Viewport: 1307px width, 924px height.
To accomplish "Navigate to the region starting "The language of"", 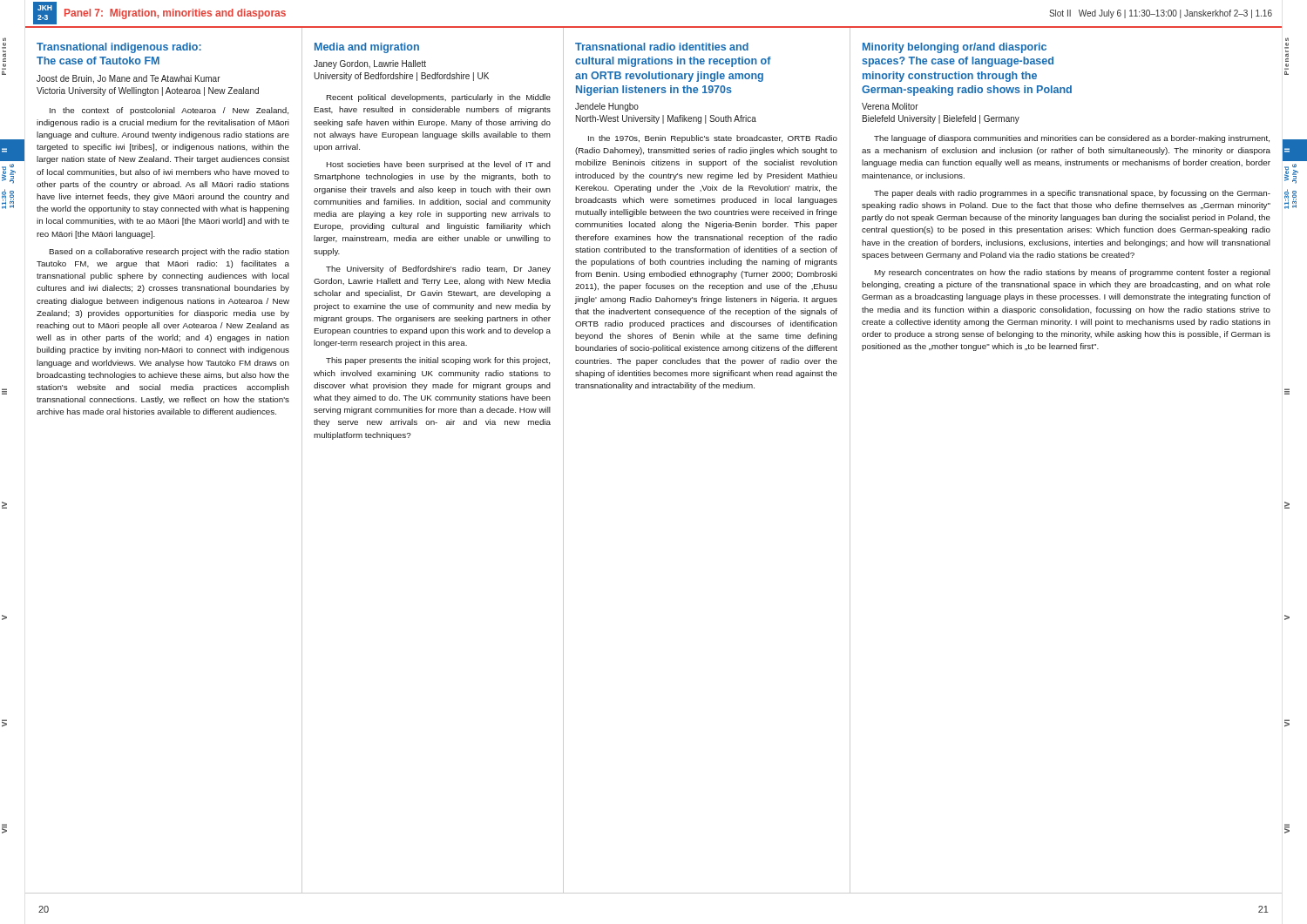I will click(x=1066, y=157).
